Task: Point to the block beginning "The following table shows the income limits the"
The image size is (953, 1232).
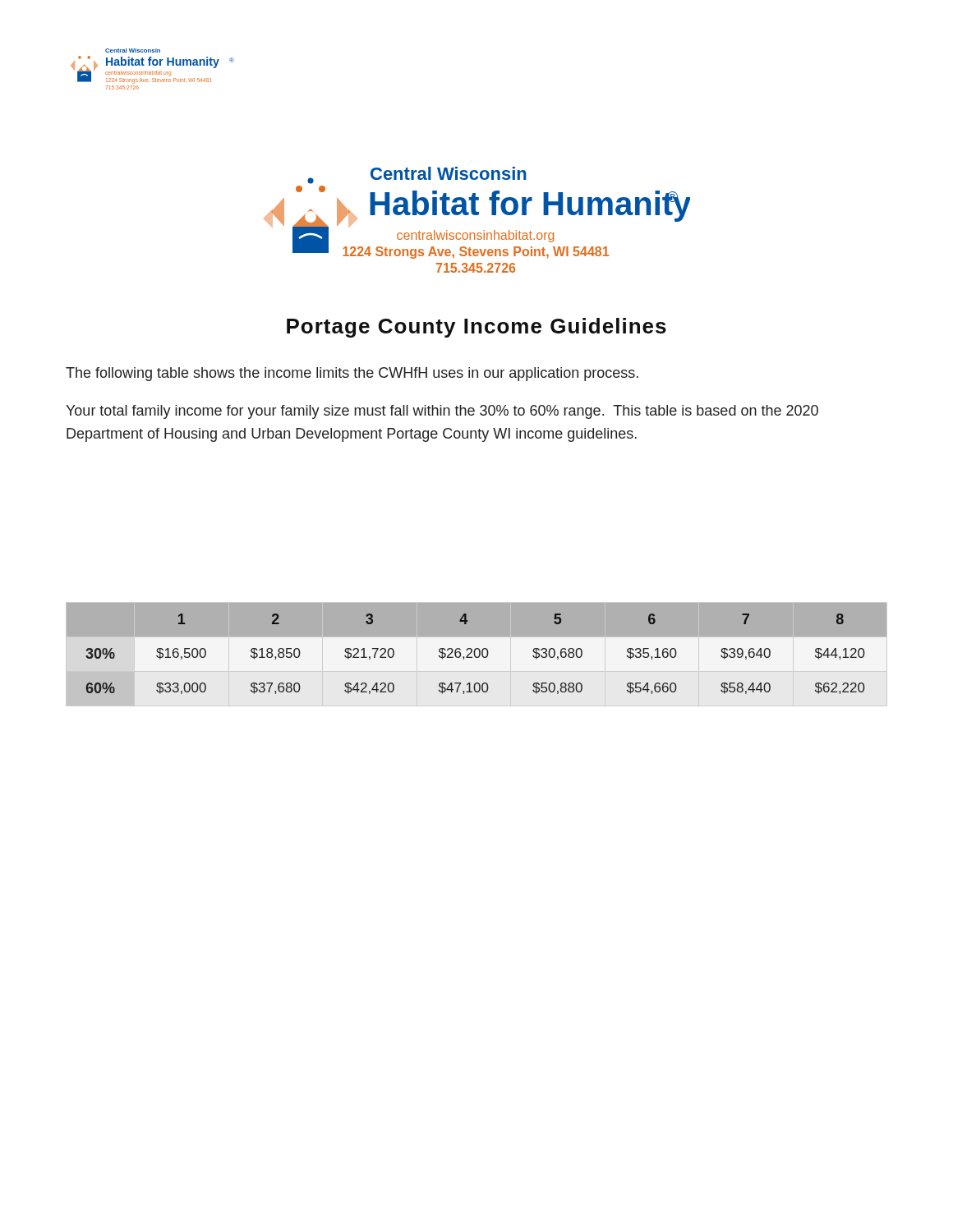Action: tap(353, 373)
